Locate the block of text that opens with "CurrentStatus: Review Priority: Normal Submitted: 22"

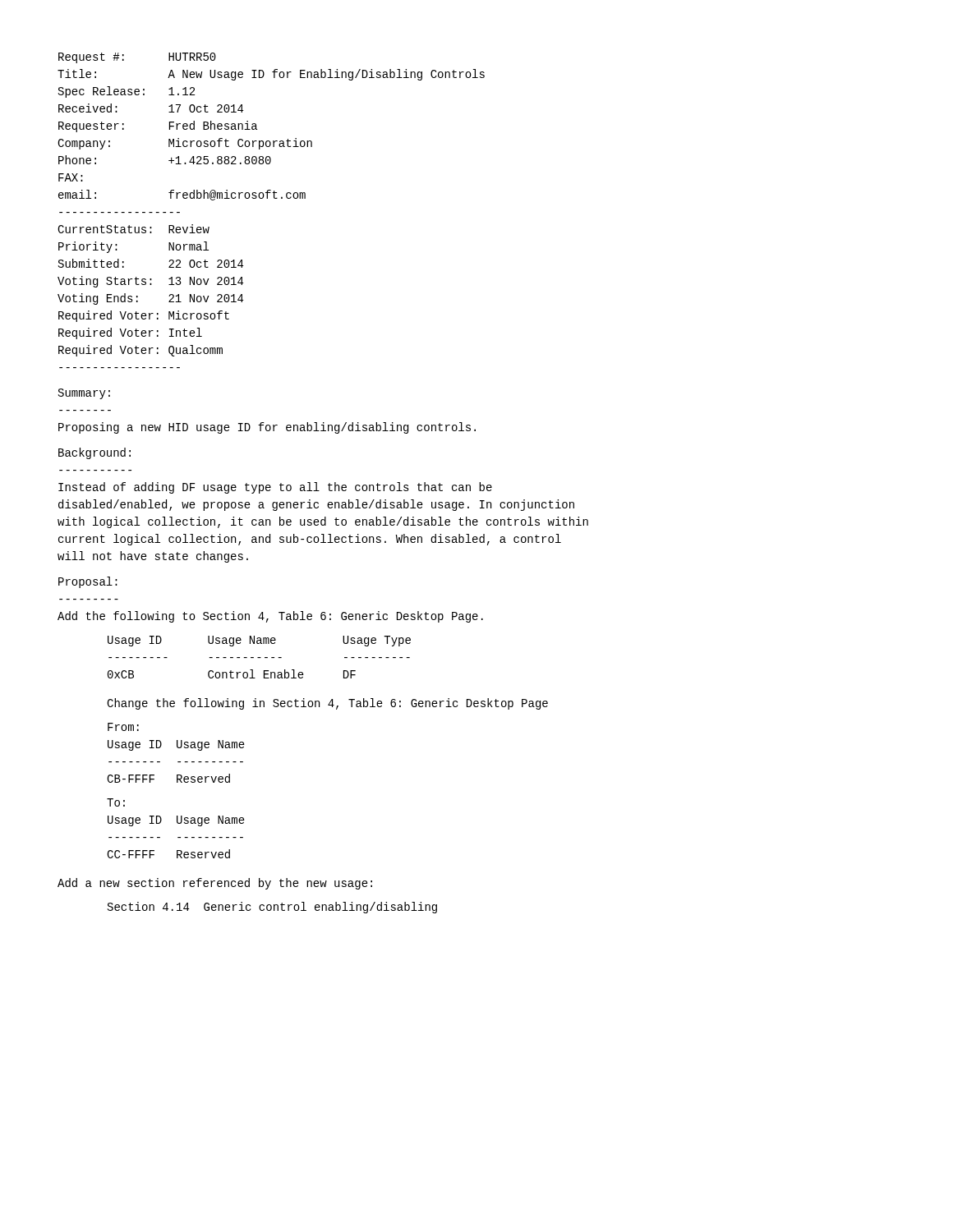[x=134, y=229]
